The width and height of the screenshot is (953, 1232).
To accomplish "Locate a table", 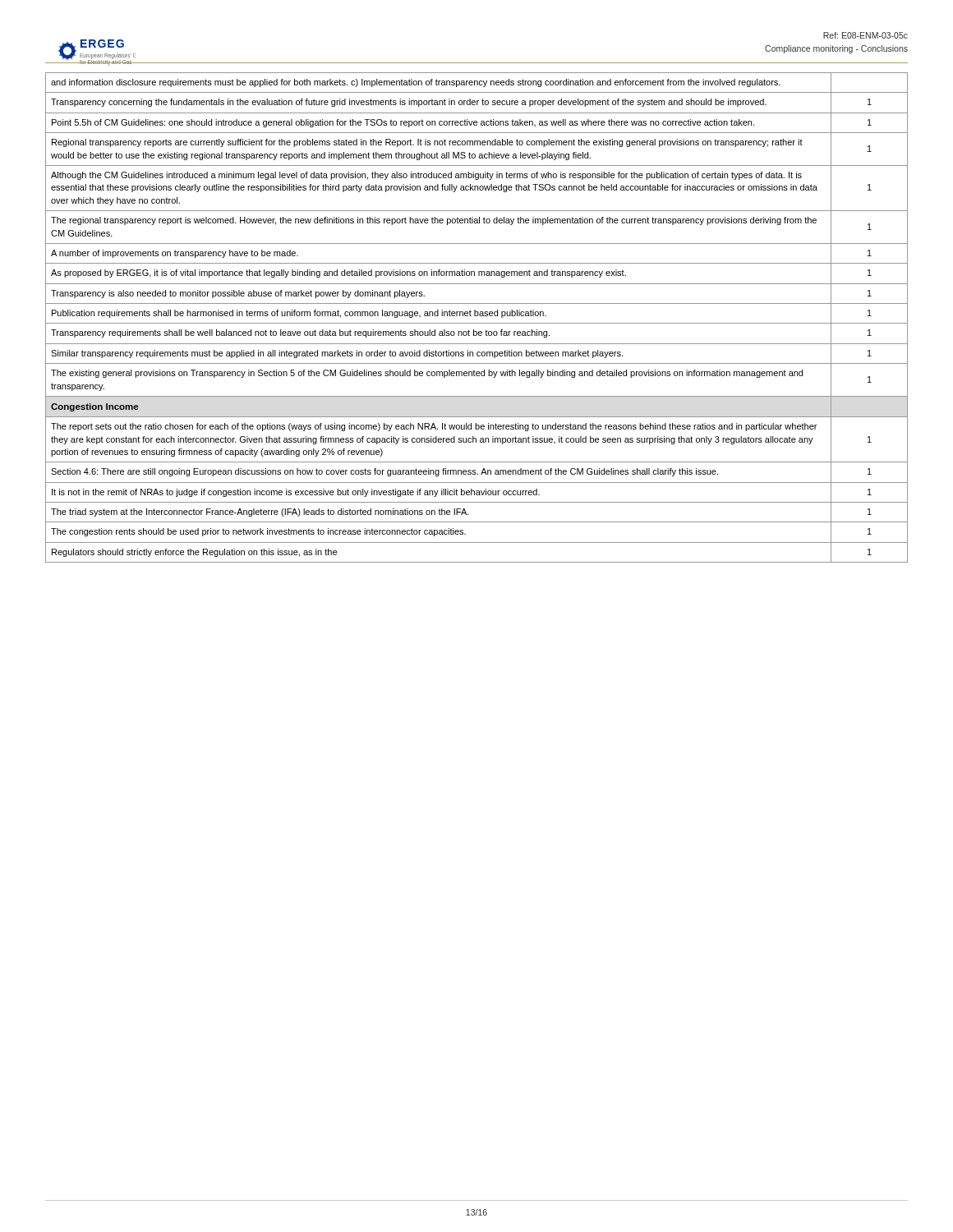I will (476, 628).
